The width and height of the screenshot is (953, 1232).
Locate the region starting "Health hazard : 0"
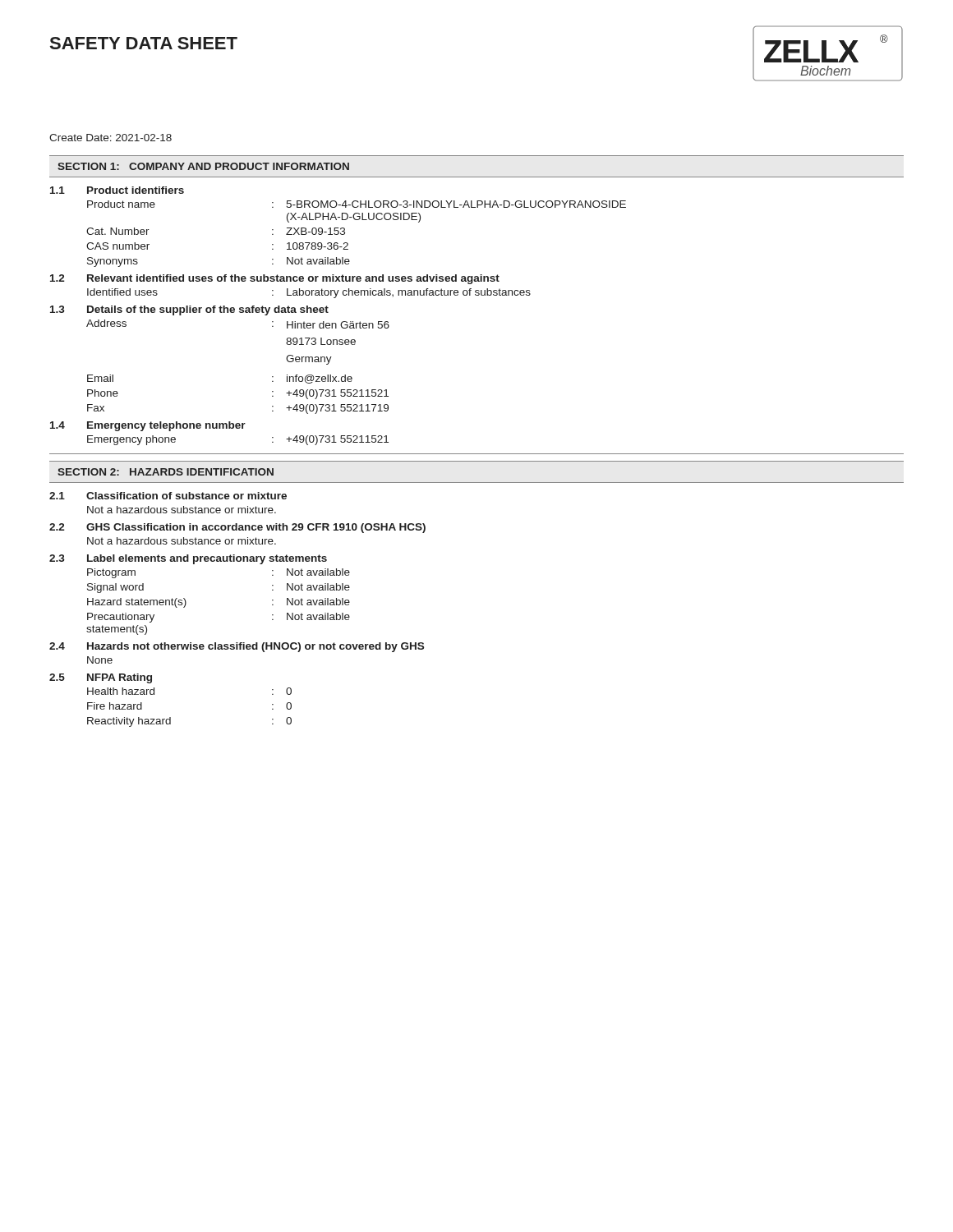(124, 690)
